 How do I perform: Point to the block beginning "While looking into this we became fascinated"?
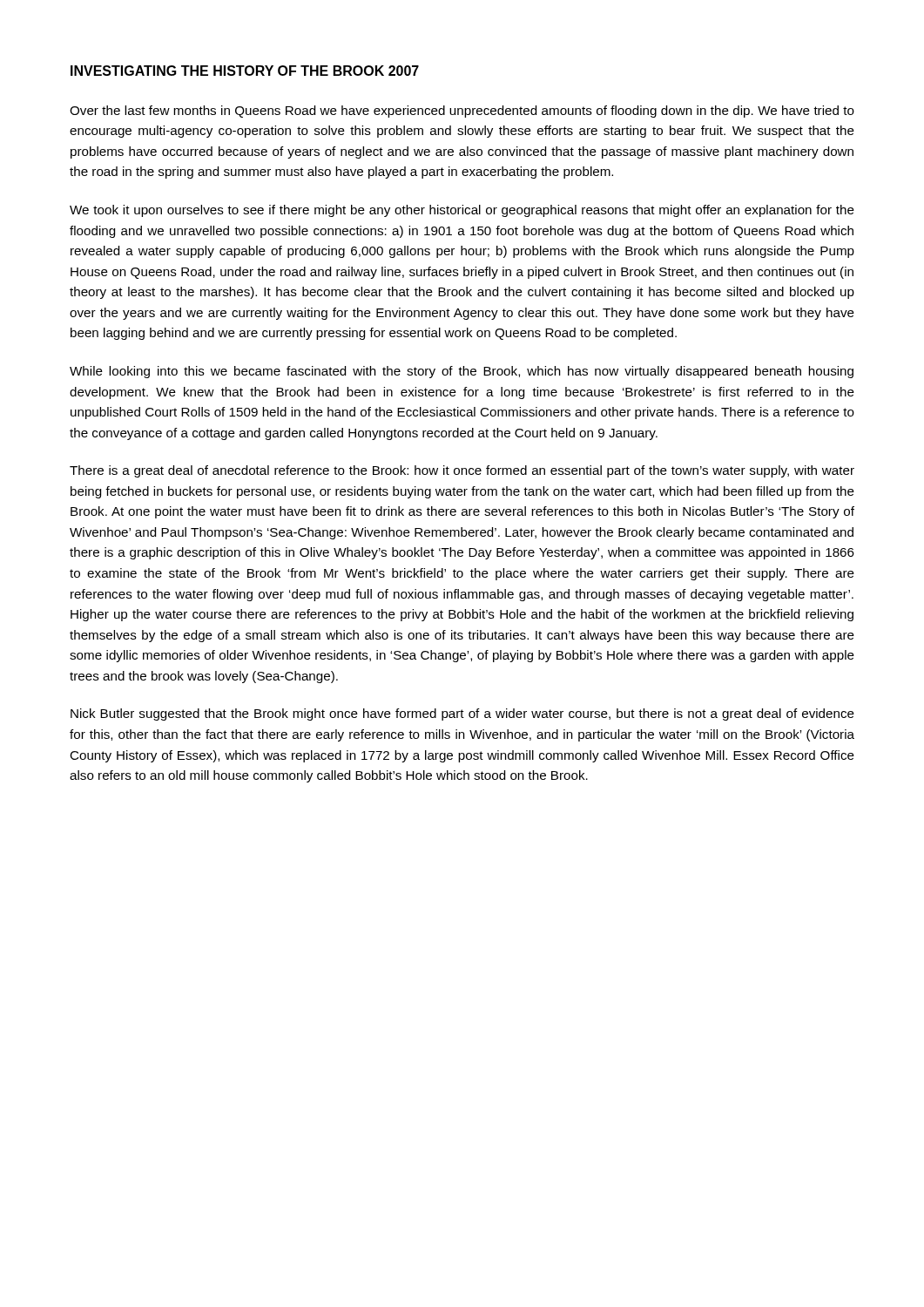[x=462, y=402]
